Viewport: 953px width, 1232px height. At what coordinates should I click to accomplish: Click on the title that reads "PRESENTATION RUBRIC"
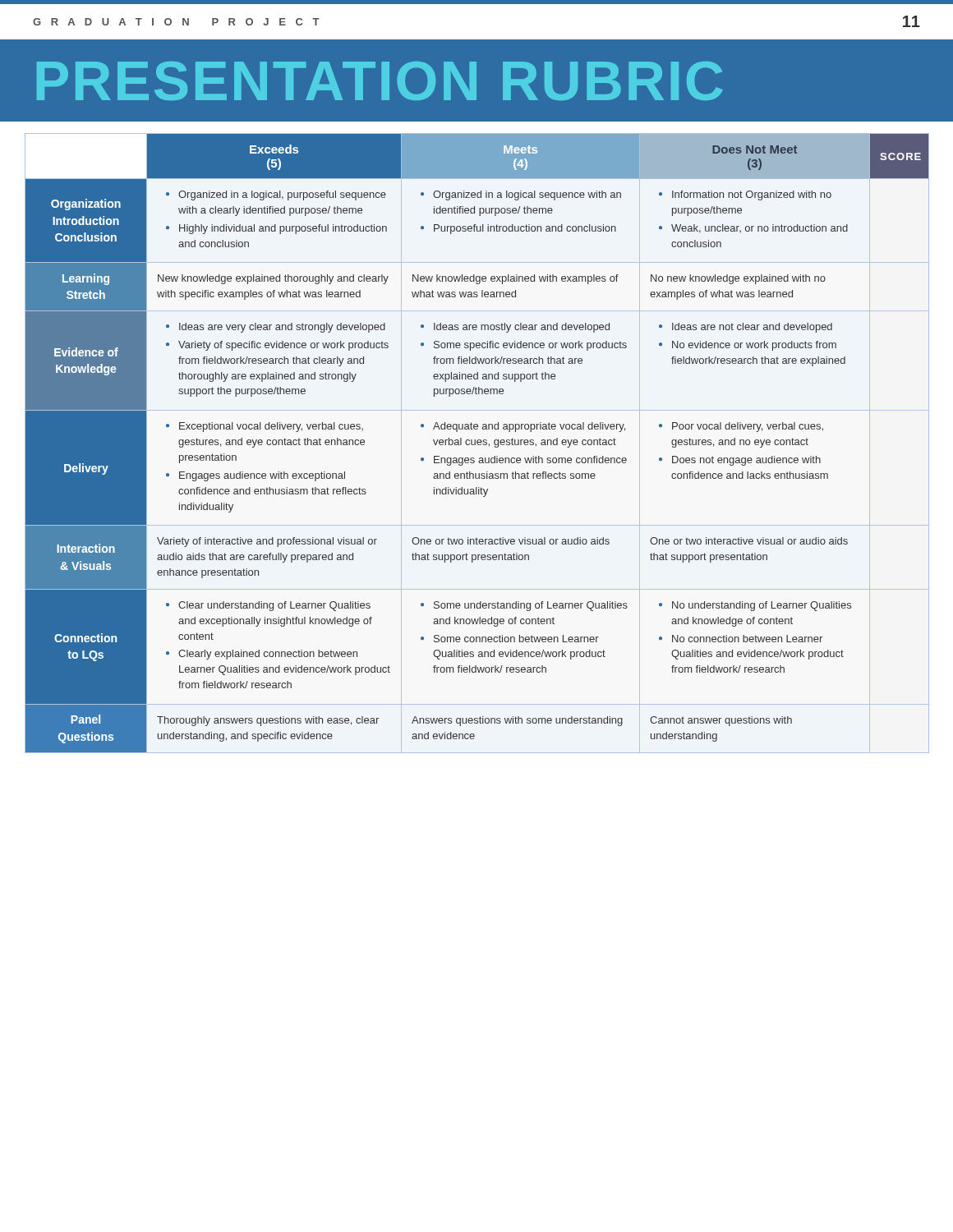coord(380,81)
